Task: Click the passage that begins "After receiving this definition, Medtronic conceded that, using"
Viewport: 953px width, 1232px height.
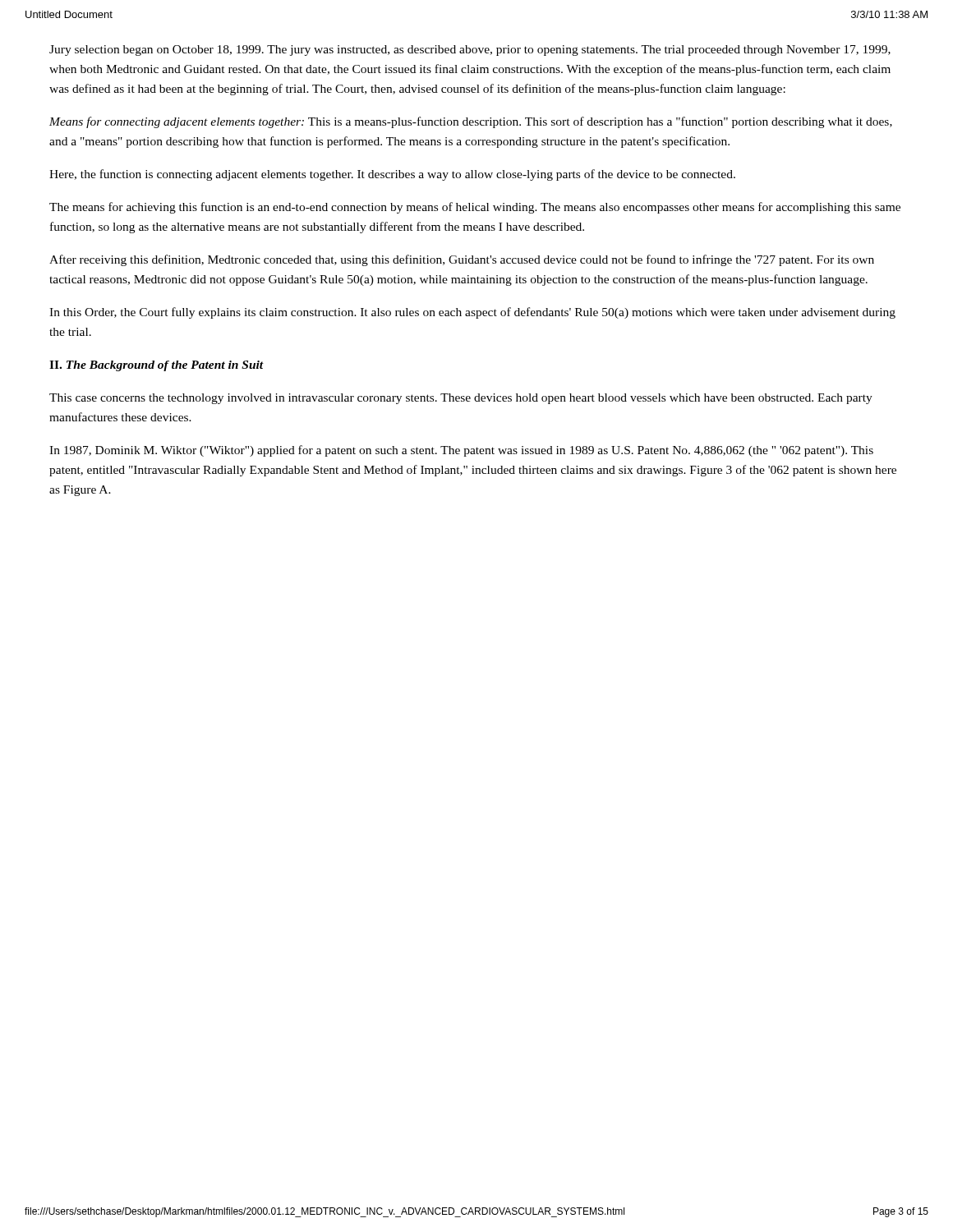Action: (476, 270)
